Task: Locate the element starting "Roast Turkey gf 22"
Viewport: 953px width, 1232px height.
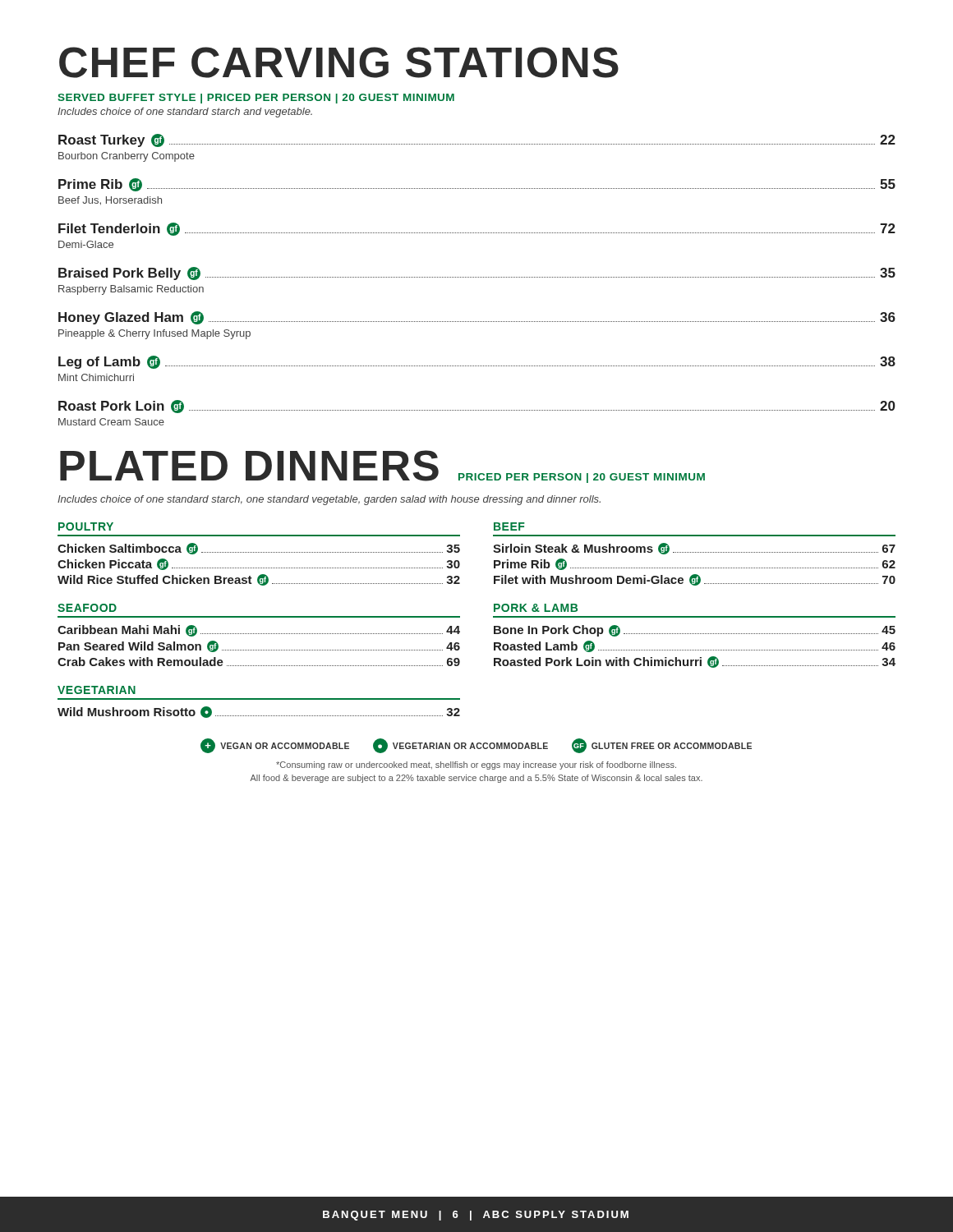Action: coord(476,147)
